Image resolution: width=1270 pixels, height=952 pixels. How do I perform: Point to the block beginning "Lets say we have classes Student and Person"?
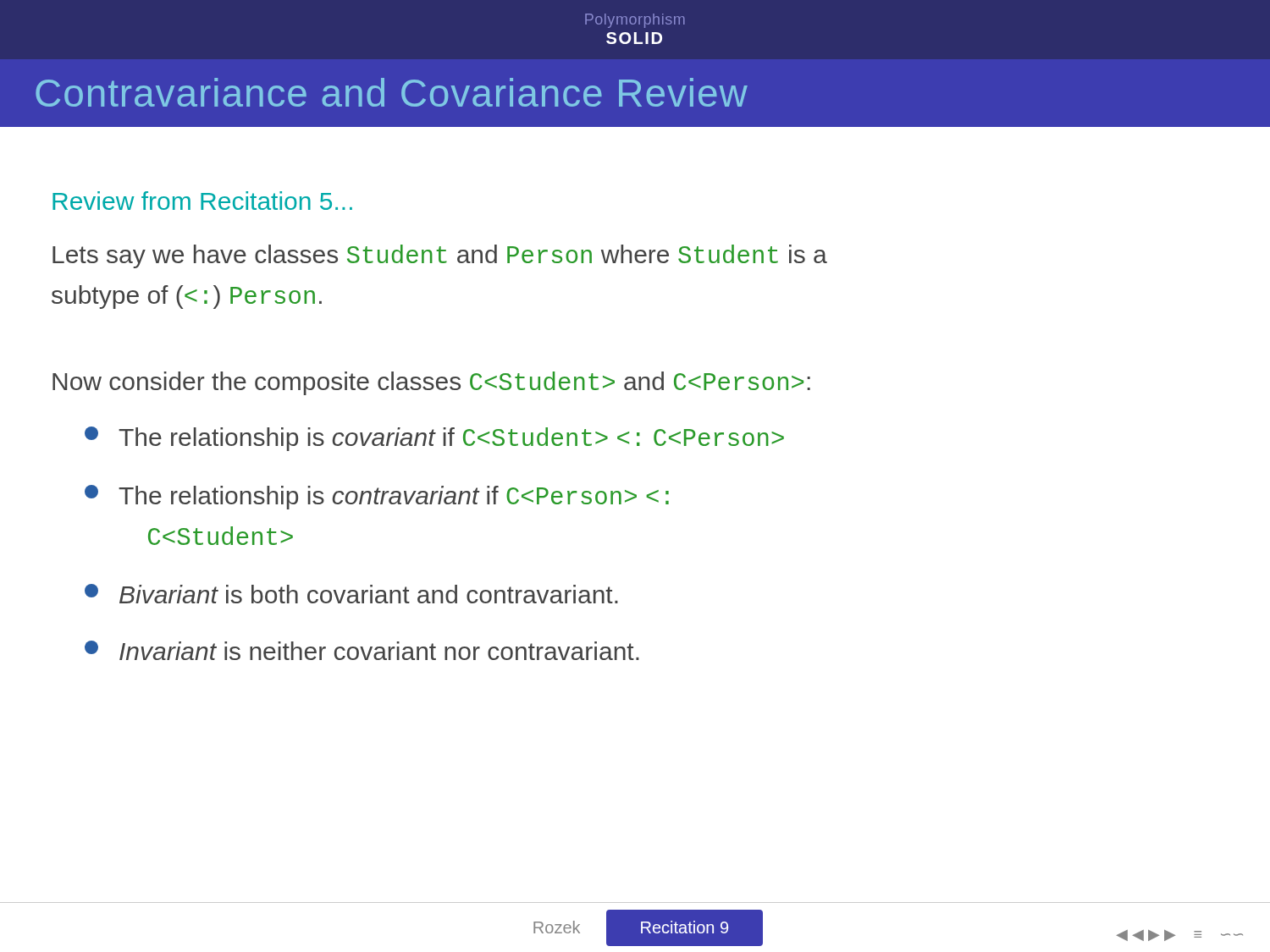(x=439, y=276)
